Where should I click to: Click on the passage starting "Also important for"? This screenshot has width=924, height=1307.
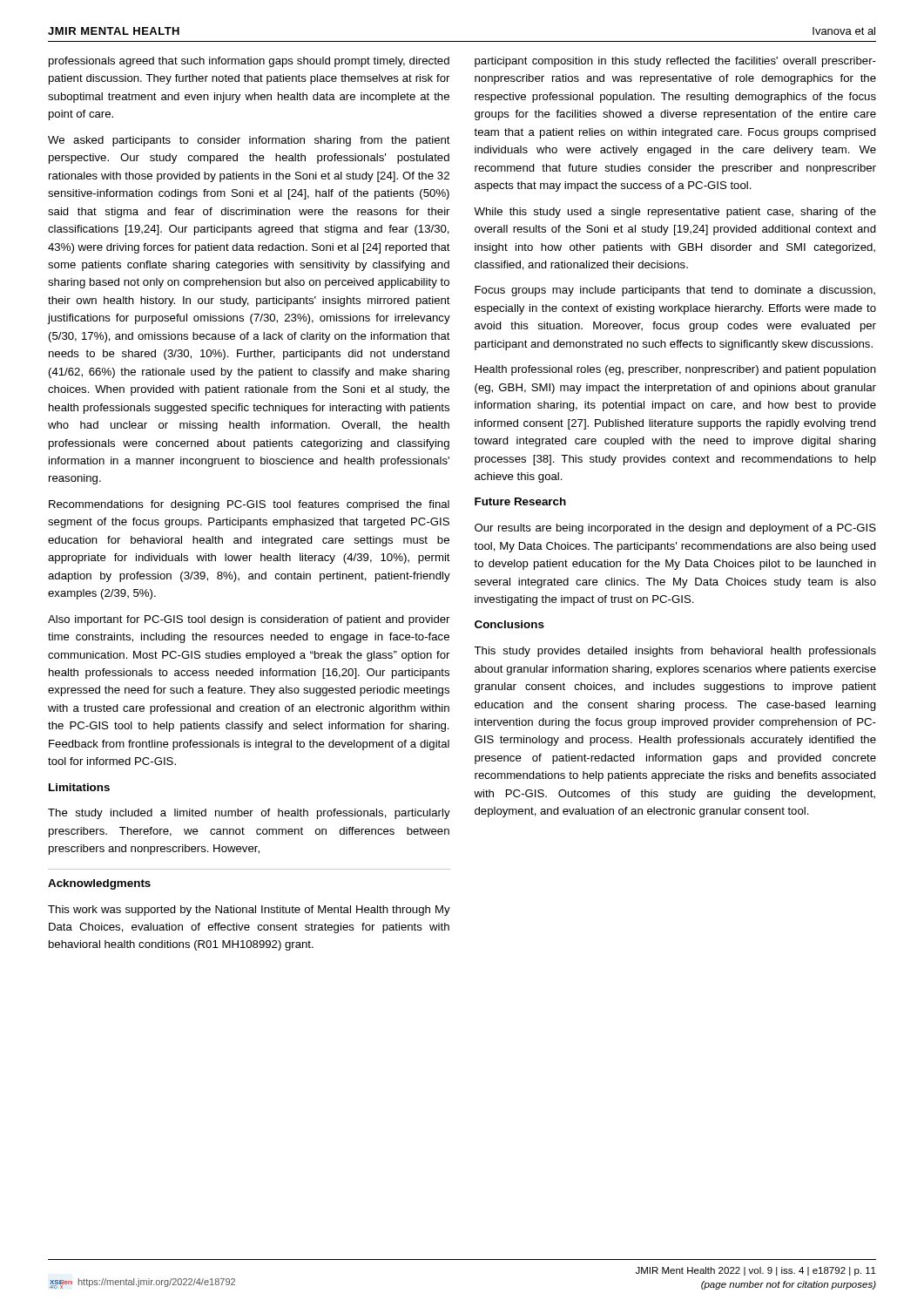coord(249,691)
